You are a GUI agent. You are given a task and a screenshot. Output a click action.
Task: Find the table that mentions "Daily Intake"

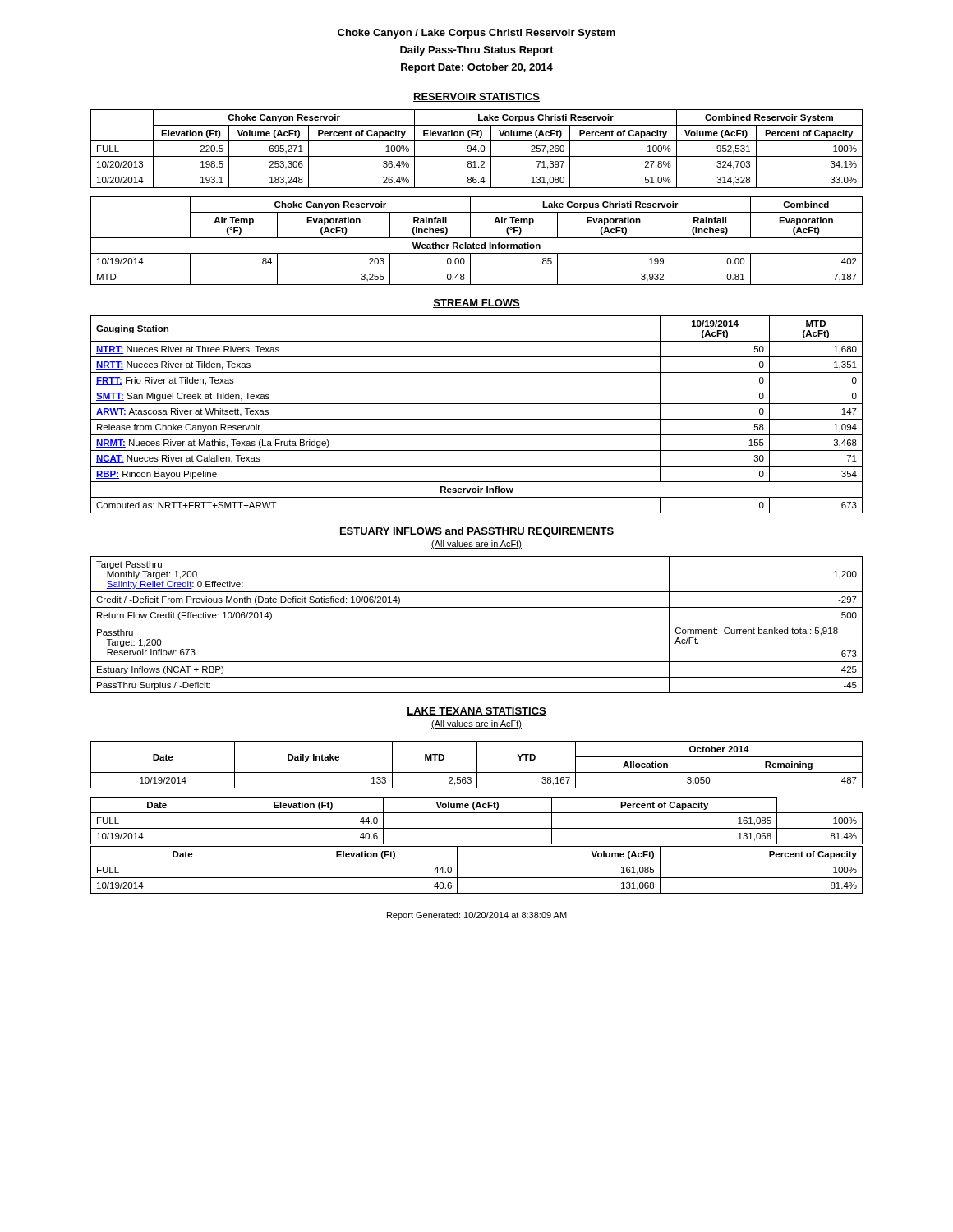coord(476,765)
